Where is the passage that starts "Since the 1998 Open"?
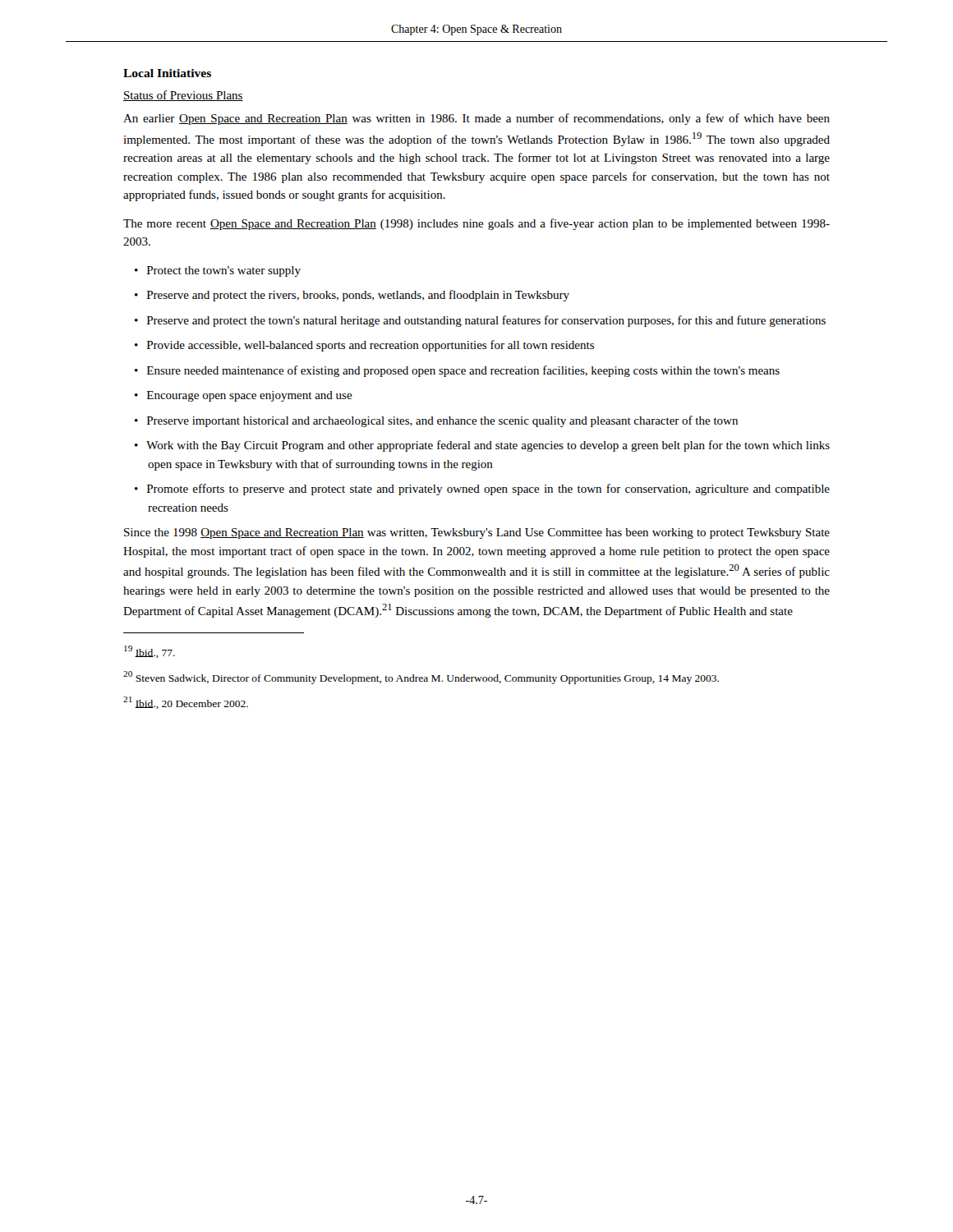This screenshot has width=953, height=1232. point(476,572)
